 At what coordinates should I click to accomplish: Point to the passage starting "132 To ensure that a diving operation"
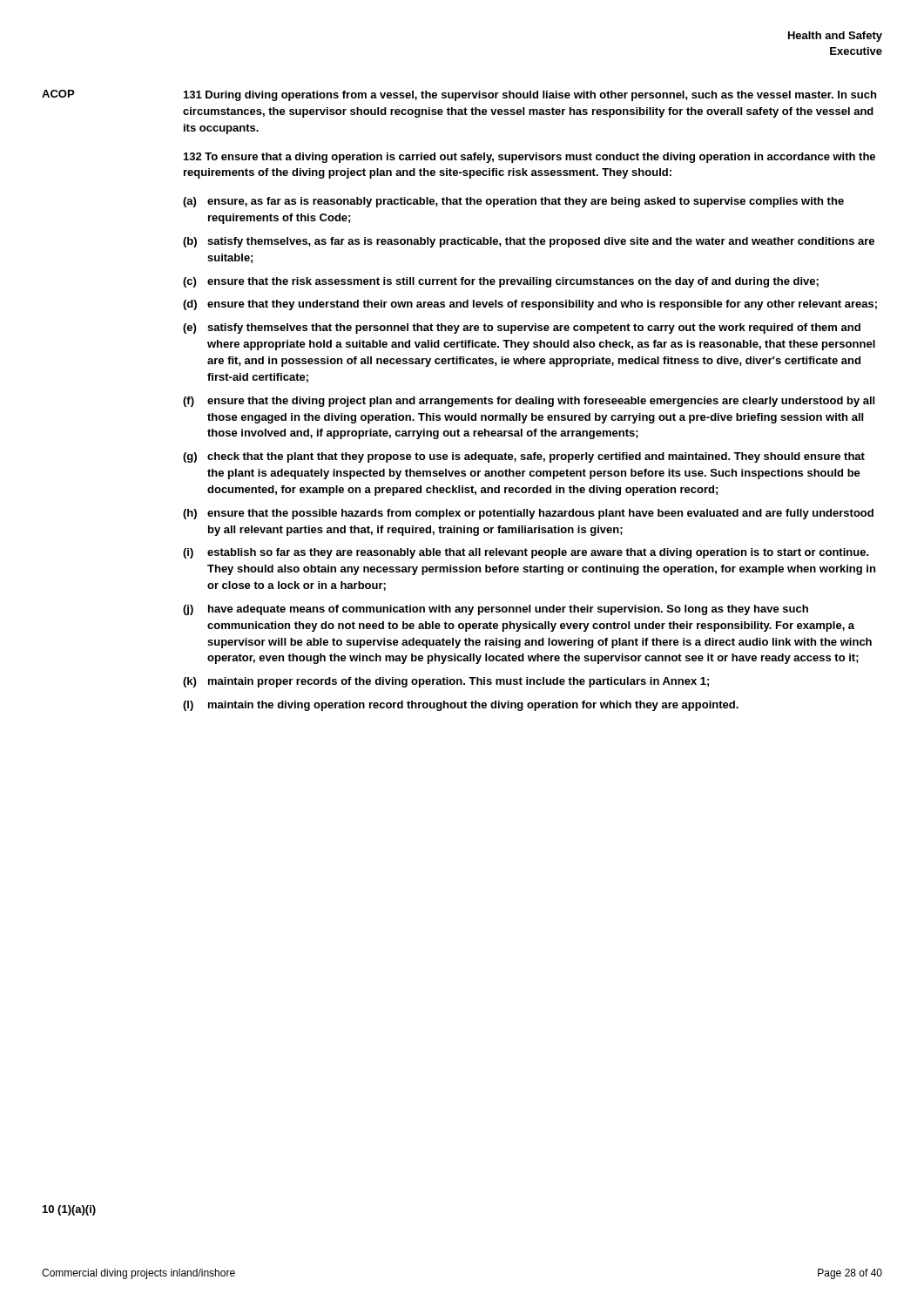[529, 164]
